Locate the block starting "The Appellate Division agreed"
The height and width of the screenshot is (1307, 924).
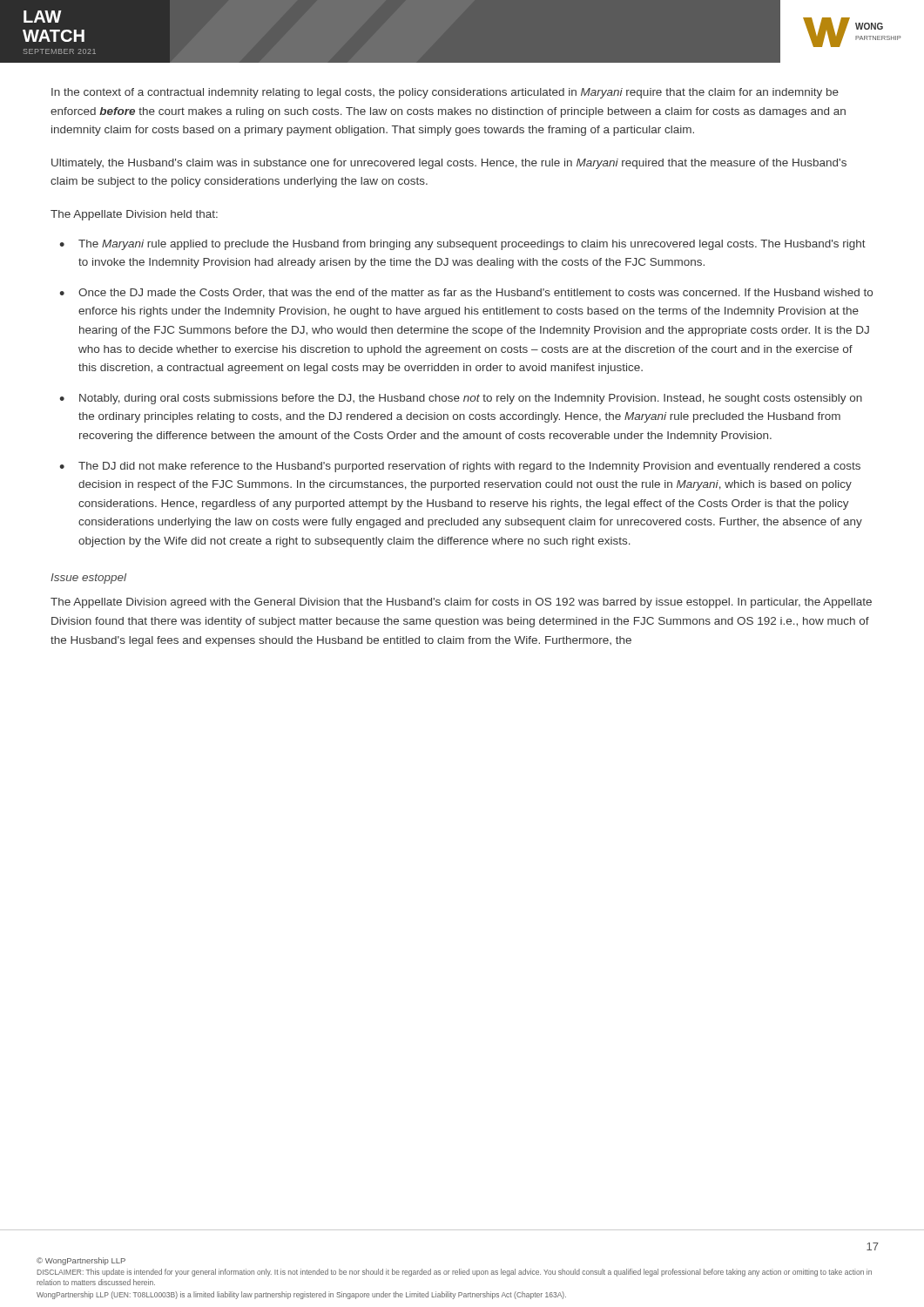461,621
